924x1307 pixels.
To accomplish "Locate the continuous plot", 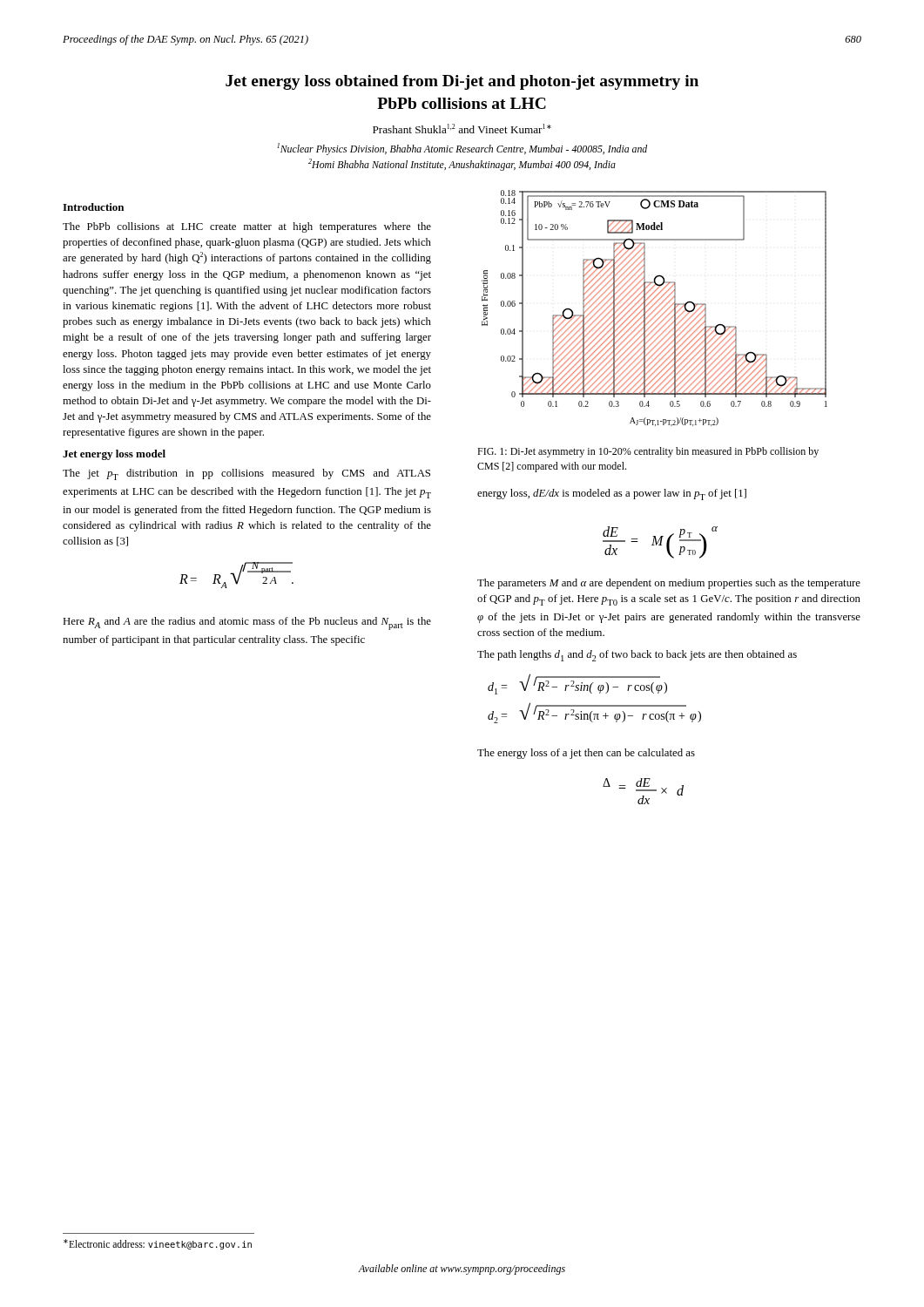I will pos(657,312).
